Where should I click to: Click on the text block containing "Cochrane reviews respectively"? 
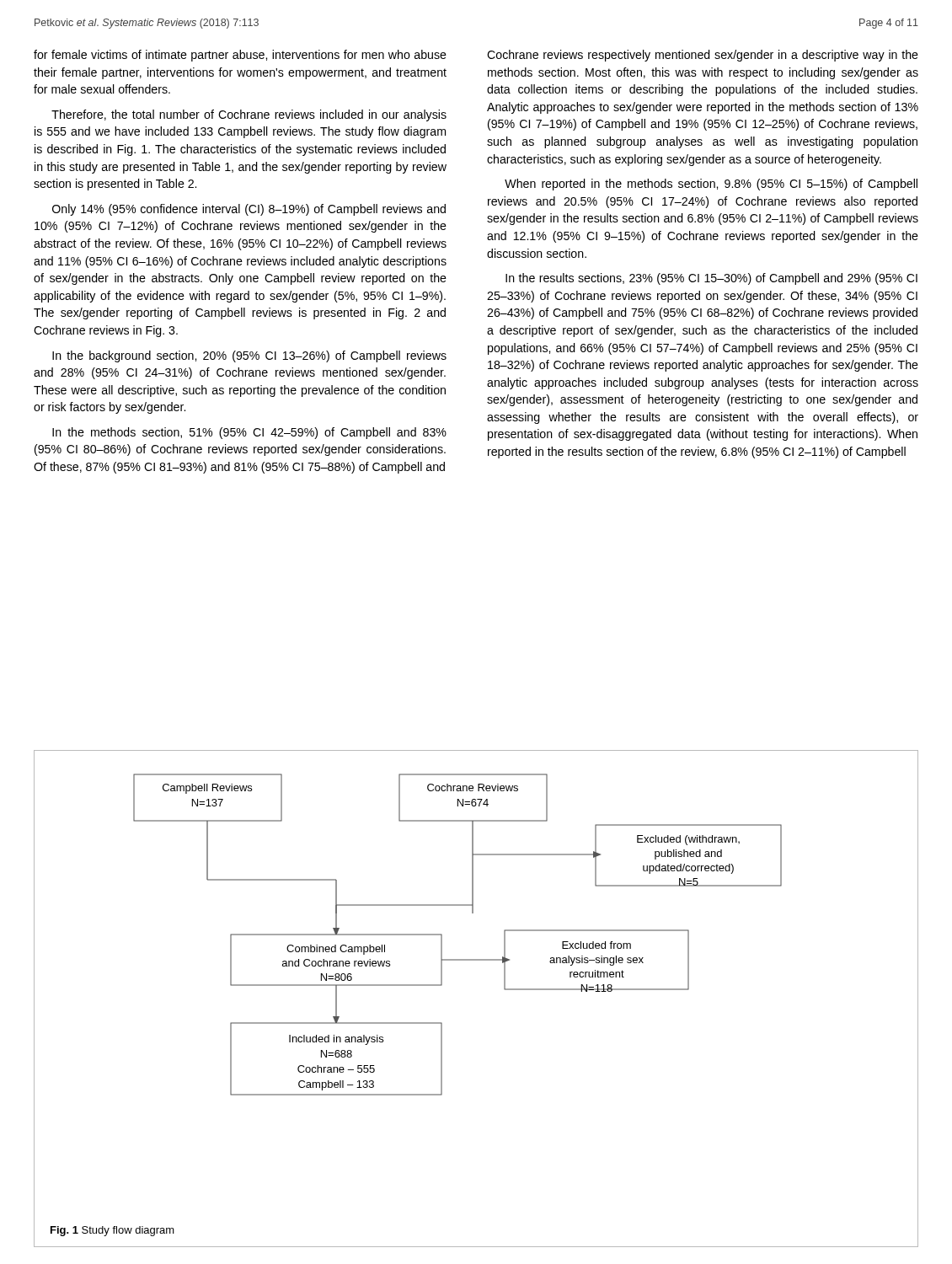[x=703, y=56]
